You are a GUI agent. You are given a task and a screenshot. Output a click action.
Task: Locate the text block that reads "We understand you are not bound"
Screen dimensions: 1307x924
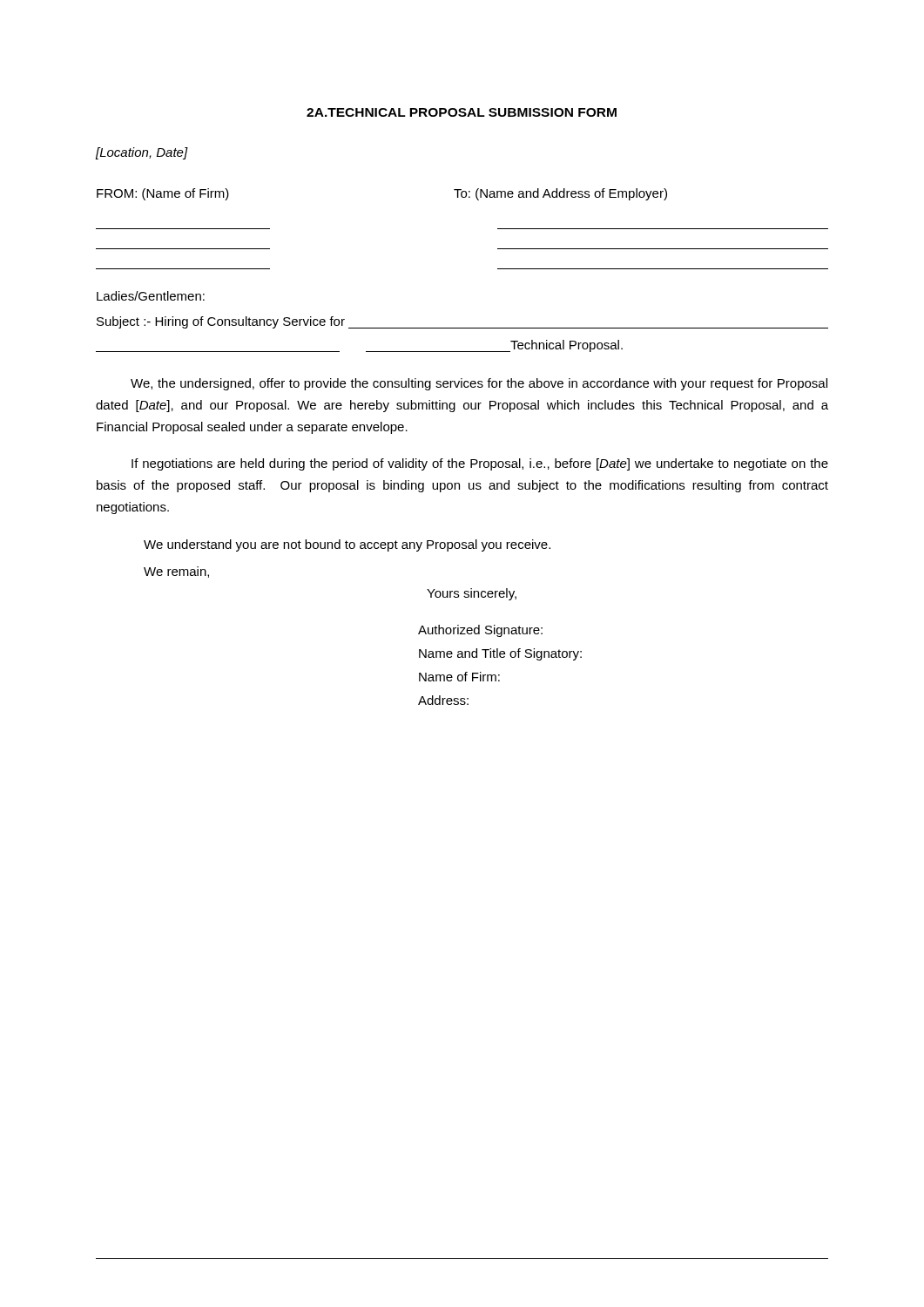pyautogui.click(x=348, y=544)
